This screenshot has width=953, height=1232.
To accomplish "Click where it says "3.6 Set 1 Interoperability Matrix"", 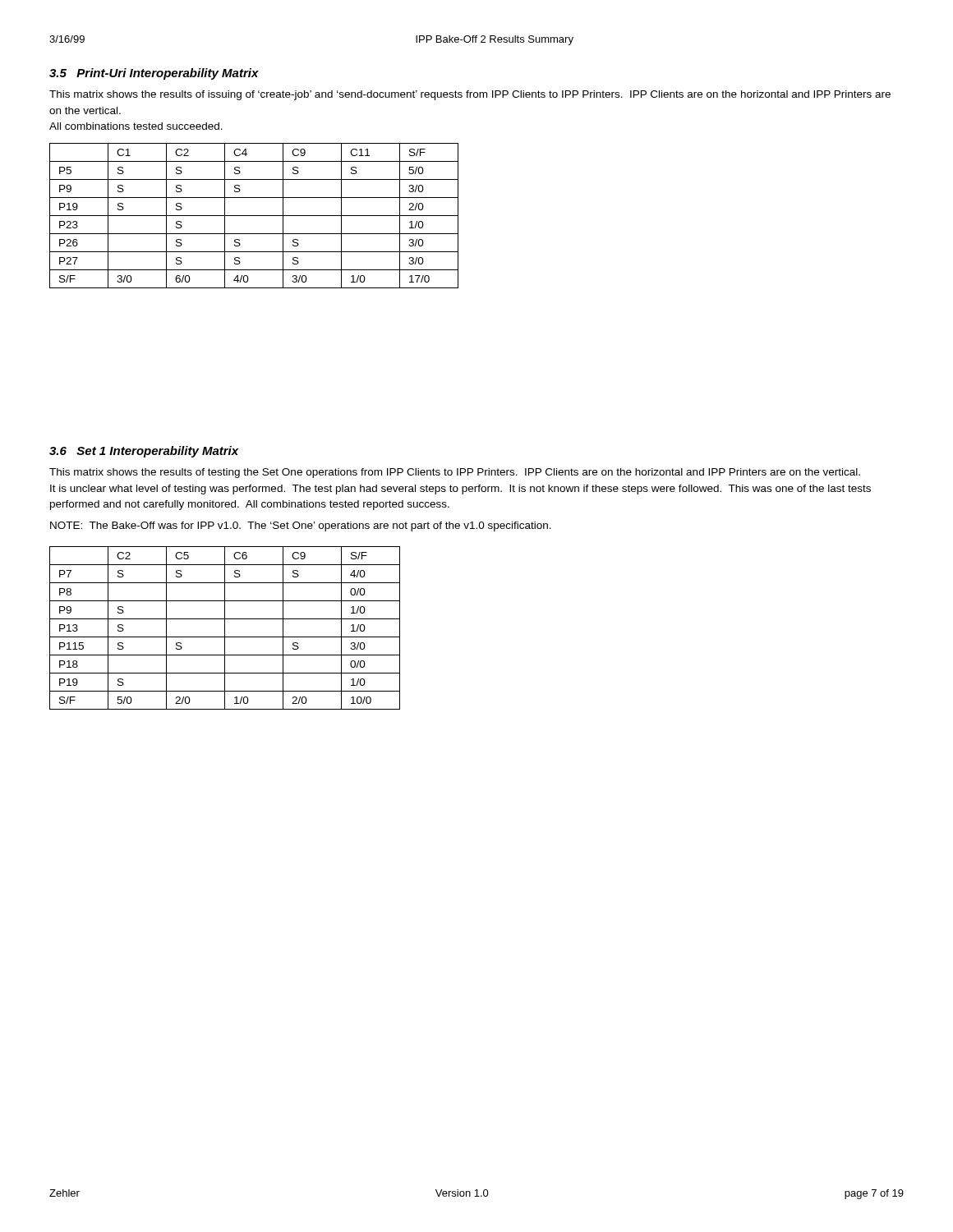I will 144,450.
